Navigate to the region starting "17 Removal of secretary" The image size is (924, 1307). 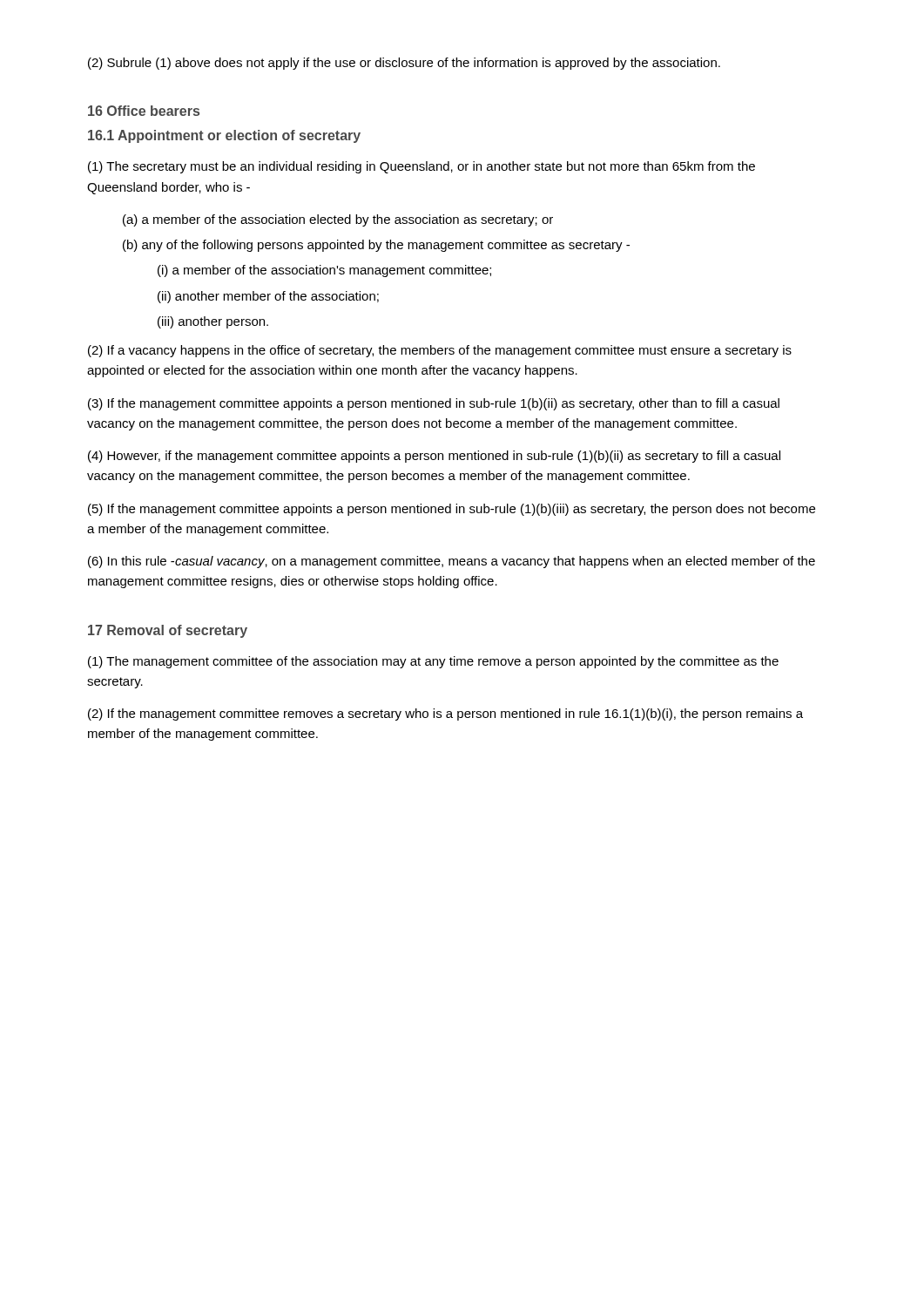tap(167, 630)
